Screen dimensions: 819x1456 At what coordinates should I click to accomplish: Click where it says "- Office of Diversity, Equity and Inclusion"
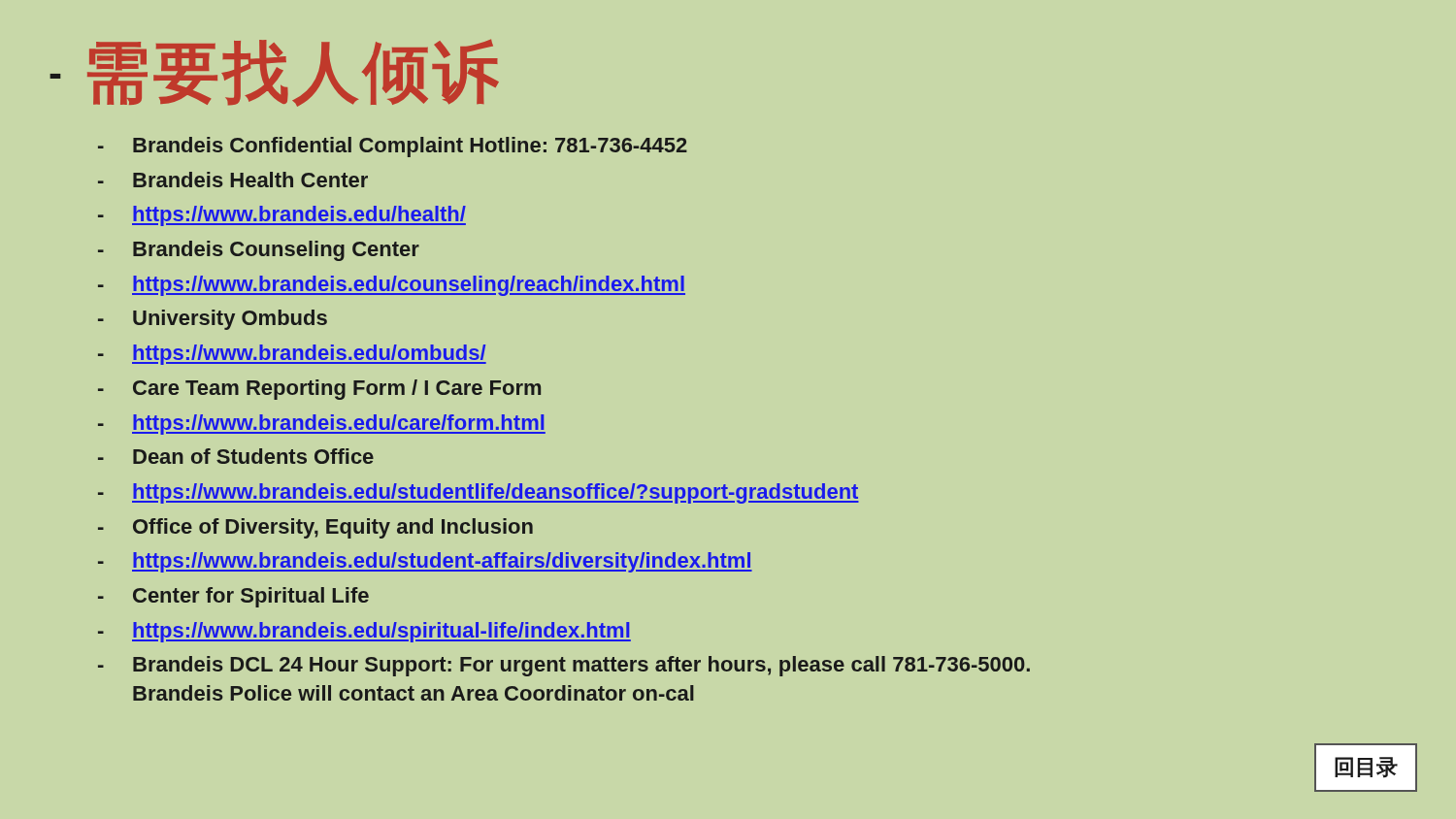(x=315, y=528)
